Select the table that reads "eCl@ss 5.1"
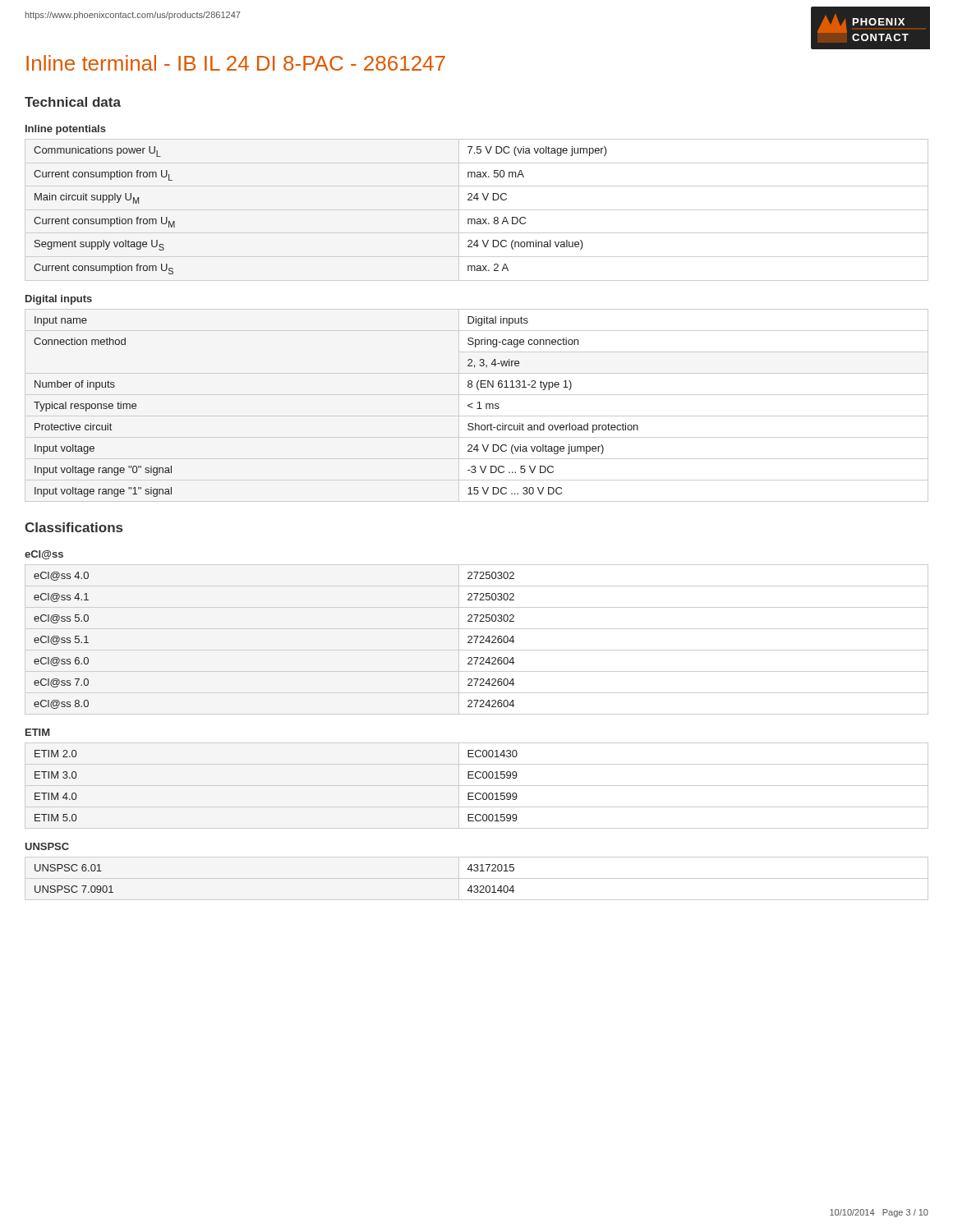This screenshot has height=1232, width=953. click(x=476, y=639)
